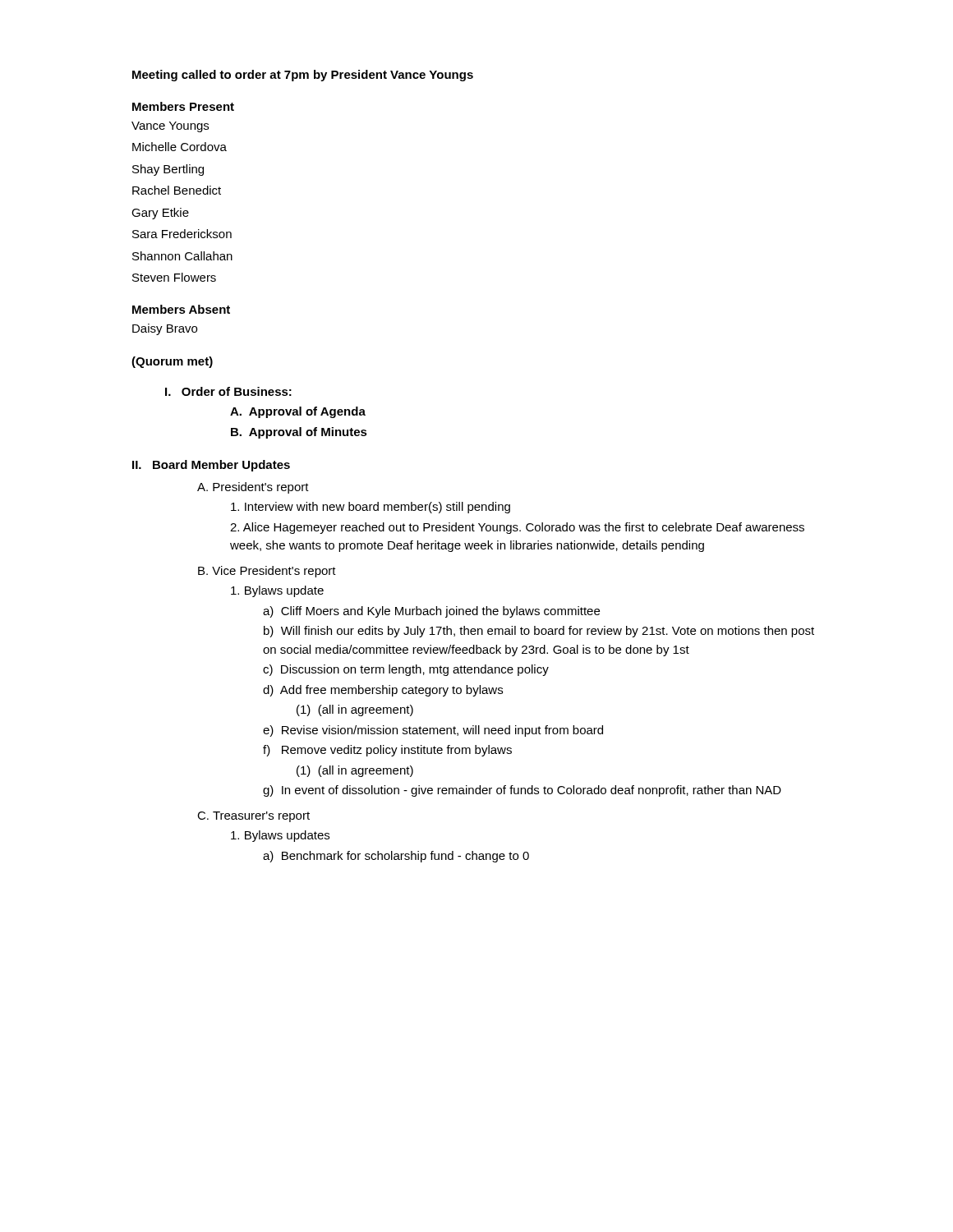Point to the region starting "Sara Frederickson"

tap(182, 234)
